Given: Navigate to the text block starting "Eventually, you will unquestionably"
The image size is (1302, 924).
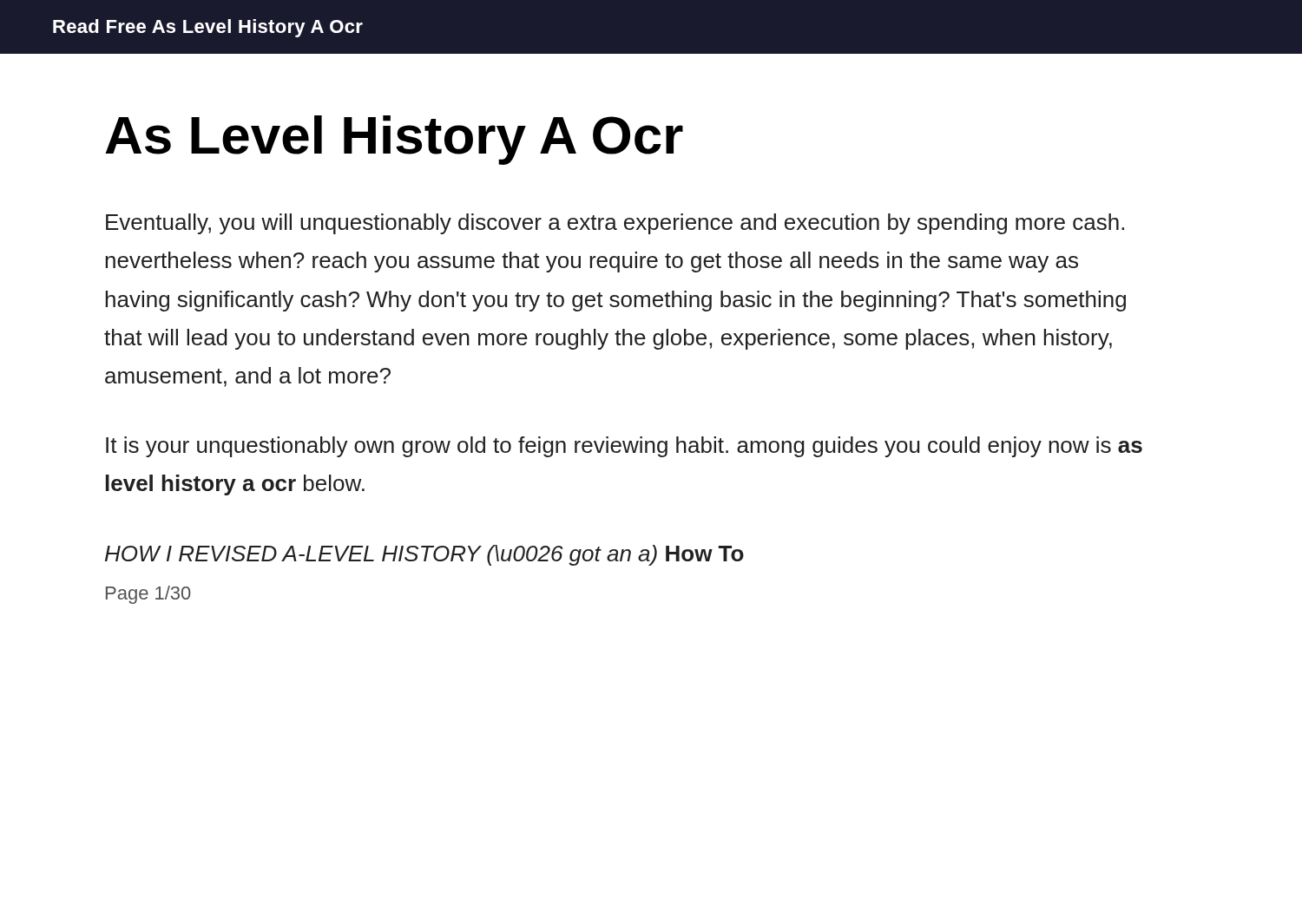Looking at the screenshot, I should coord(616,299).
